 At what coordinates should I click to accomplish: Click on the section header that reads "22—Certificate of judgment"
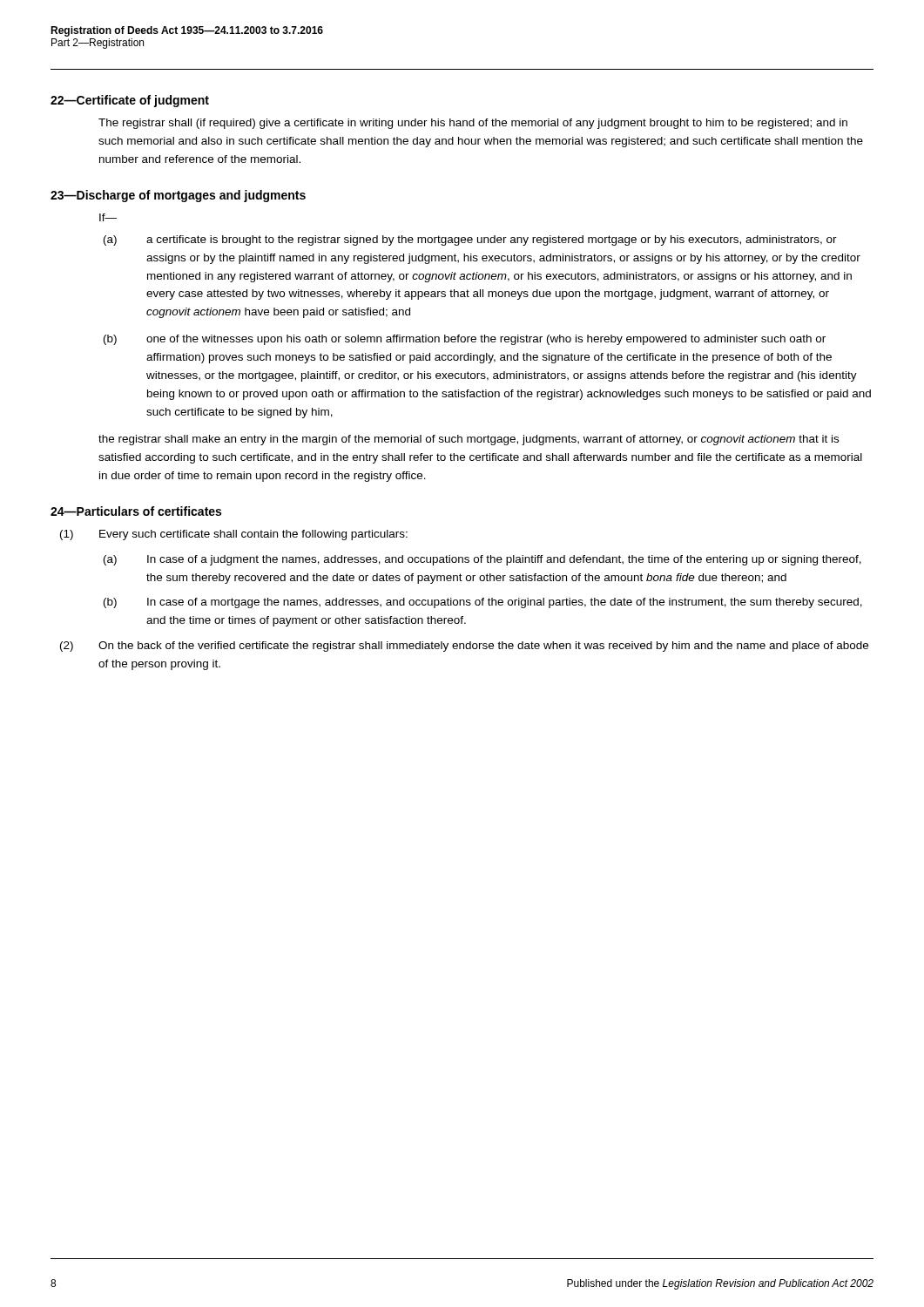coord(130,100)
